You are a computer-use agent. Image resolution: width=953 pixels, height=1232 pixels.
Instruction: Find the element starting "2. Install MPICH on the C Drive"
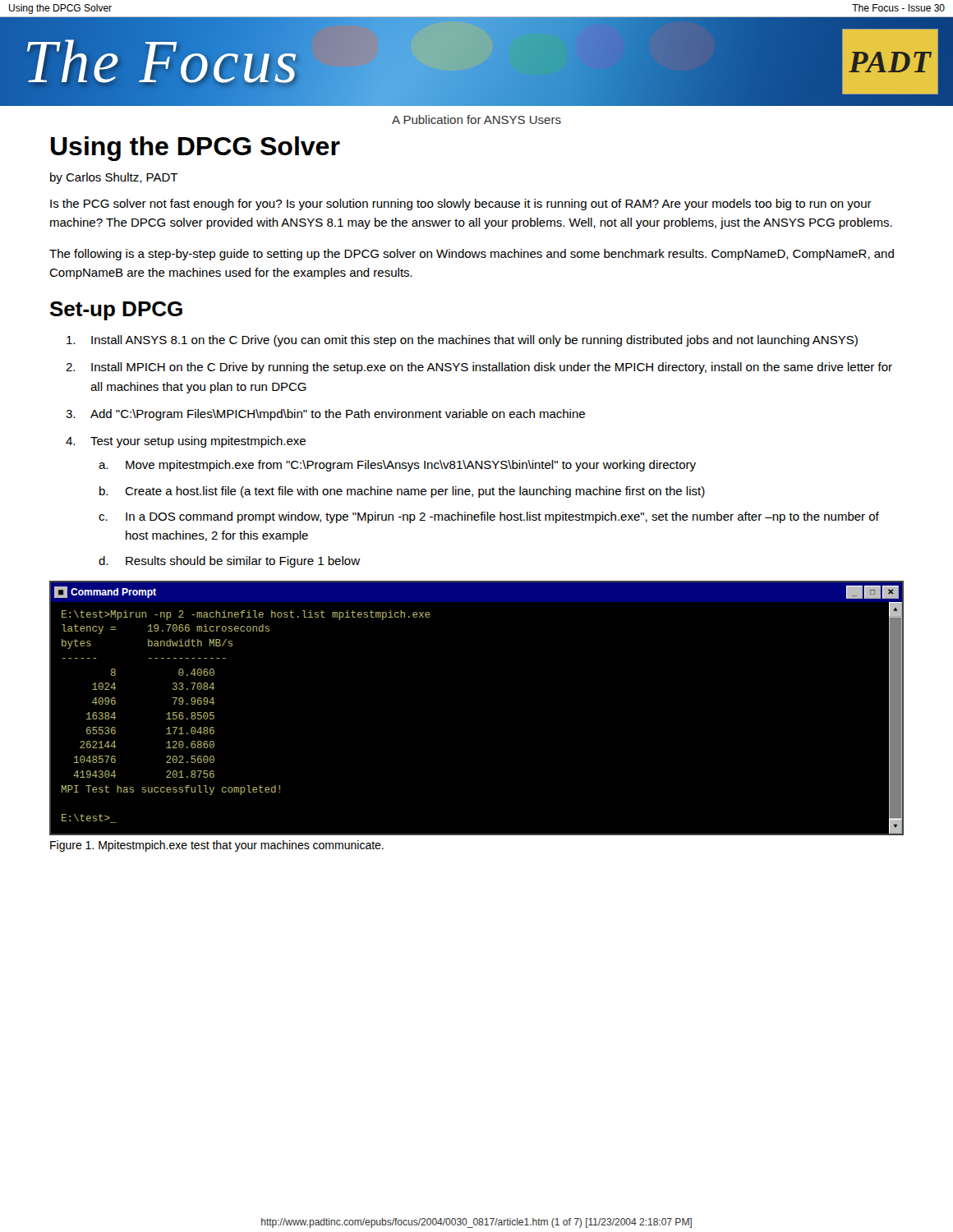point(485,377)
